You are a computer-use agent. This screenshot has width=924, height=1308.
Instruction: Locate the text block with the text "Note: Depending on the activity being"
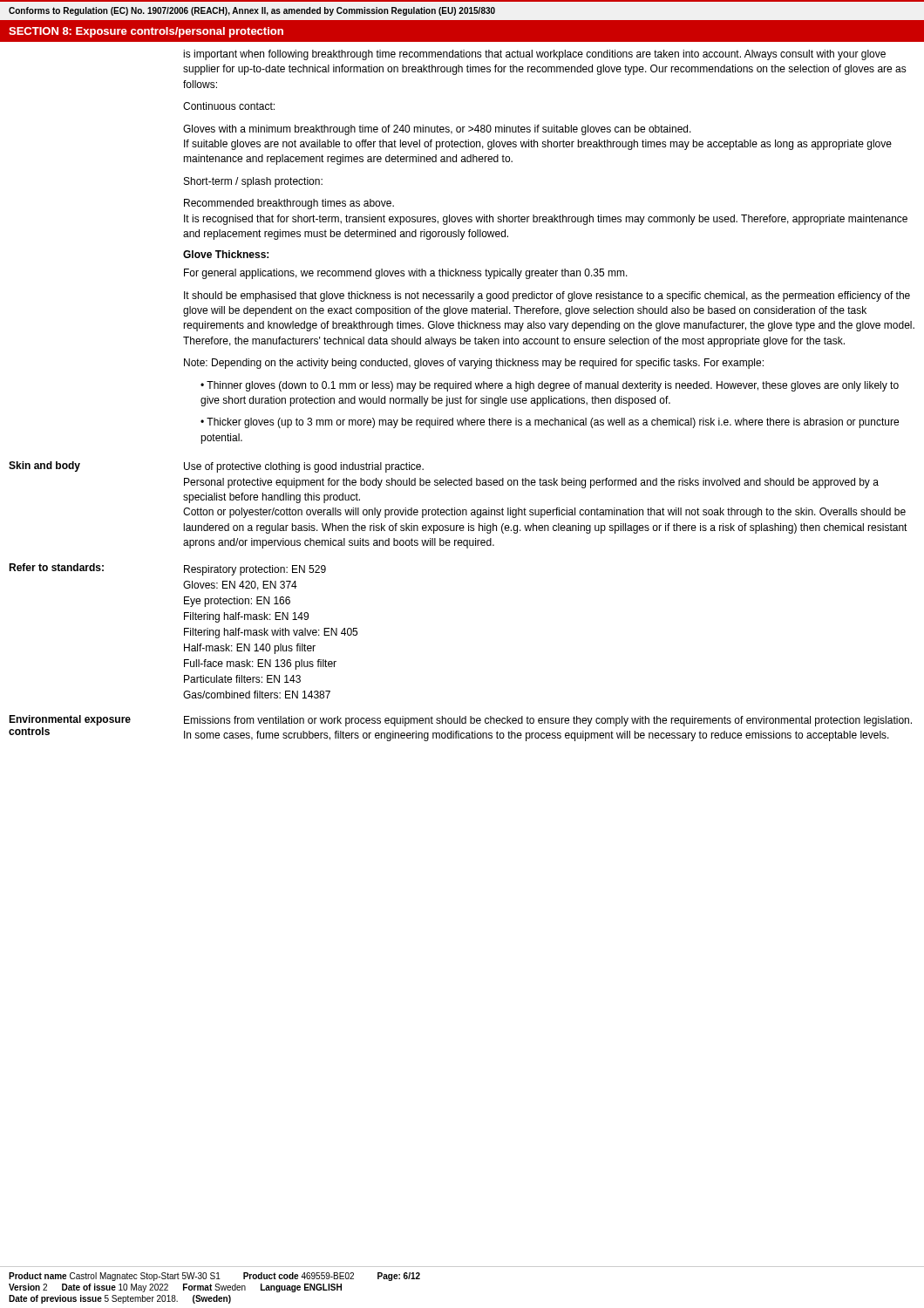474,363
